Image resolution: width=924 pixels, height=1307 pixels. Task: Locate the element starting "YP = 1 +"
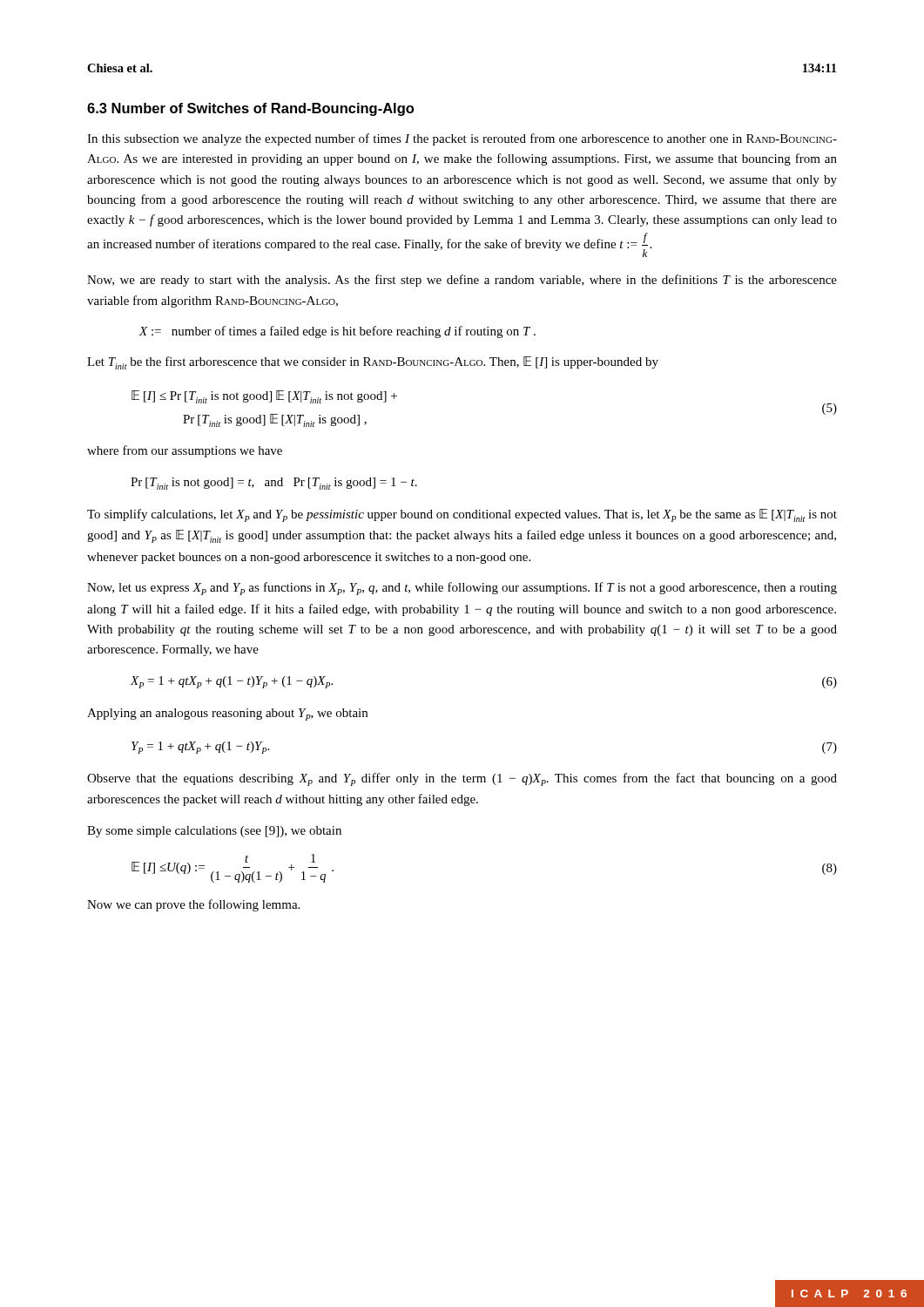click(x=193, y=747)
